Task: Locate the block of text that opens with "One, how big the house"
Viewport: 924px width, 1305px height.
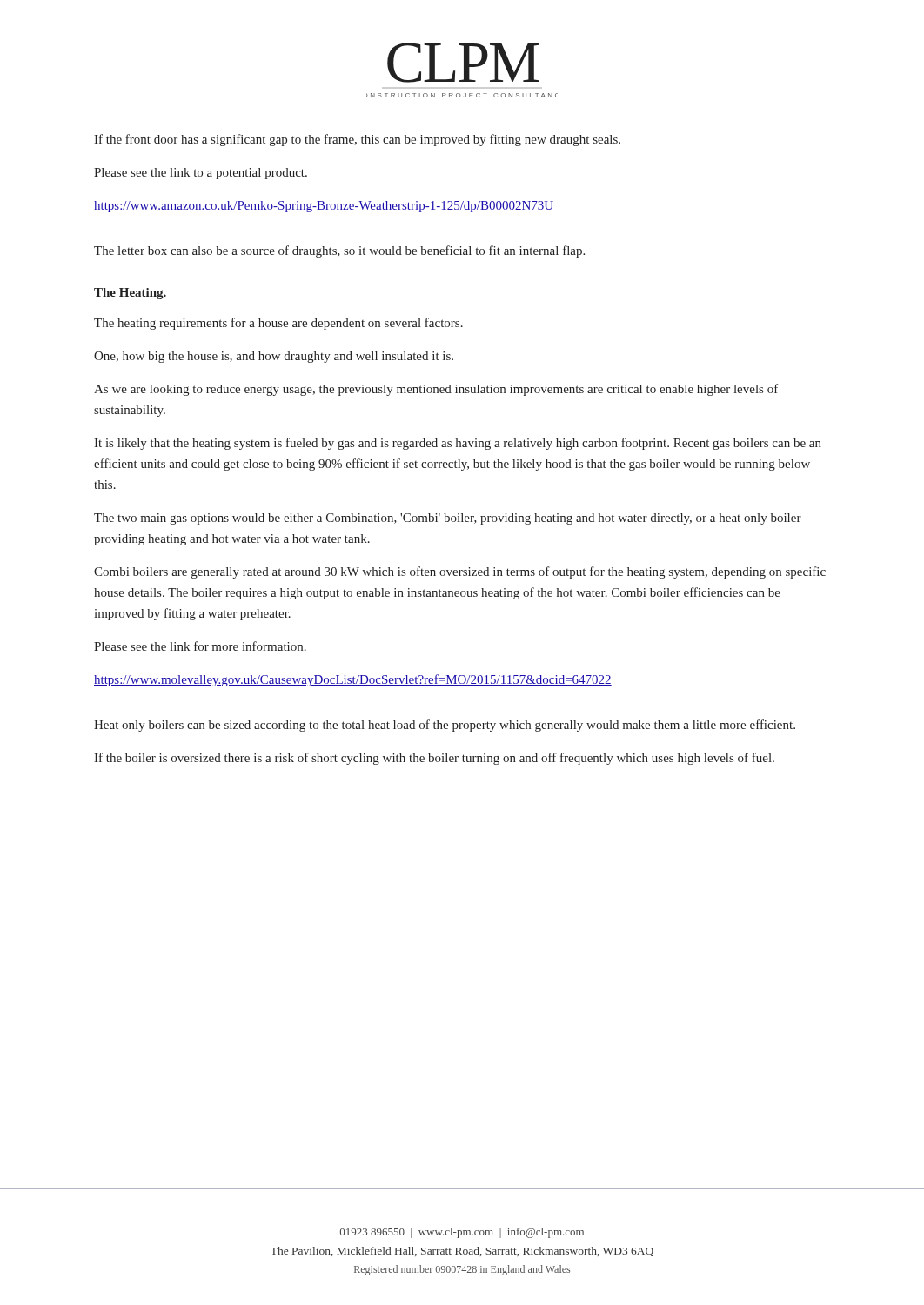Action: coord(274,356)
